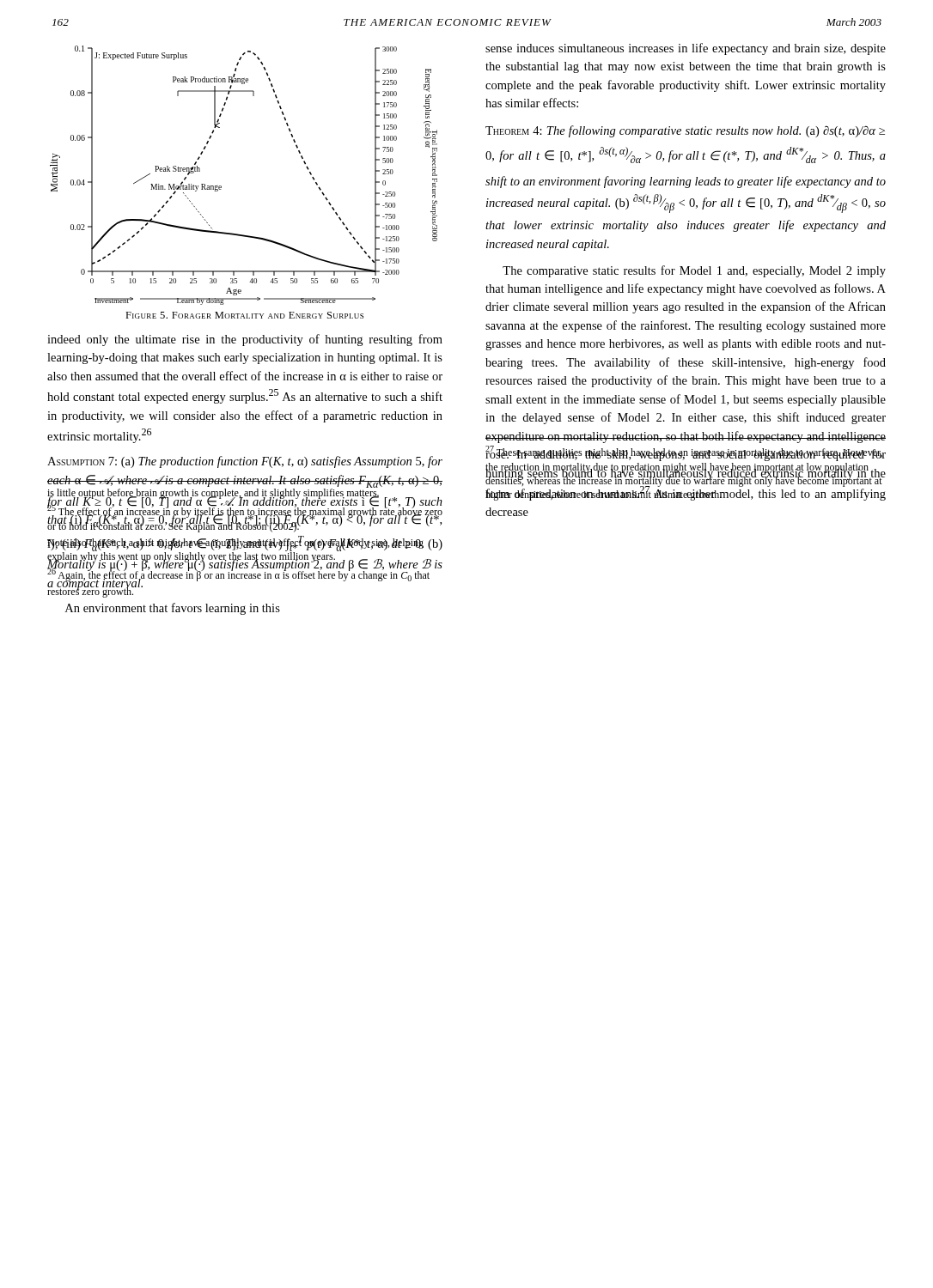The width and height of the screenshot is (933, 1288).
Task: Locate the text block that reads "Assumption 7: (a)"
Action: pyautogui.click(x=245, y=523)
